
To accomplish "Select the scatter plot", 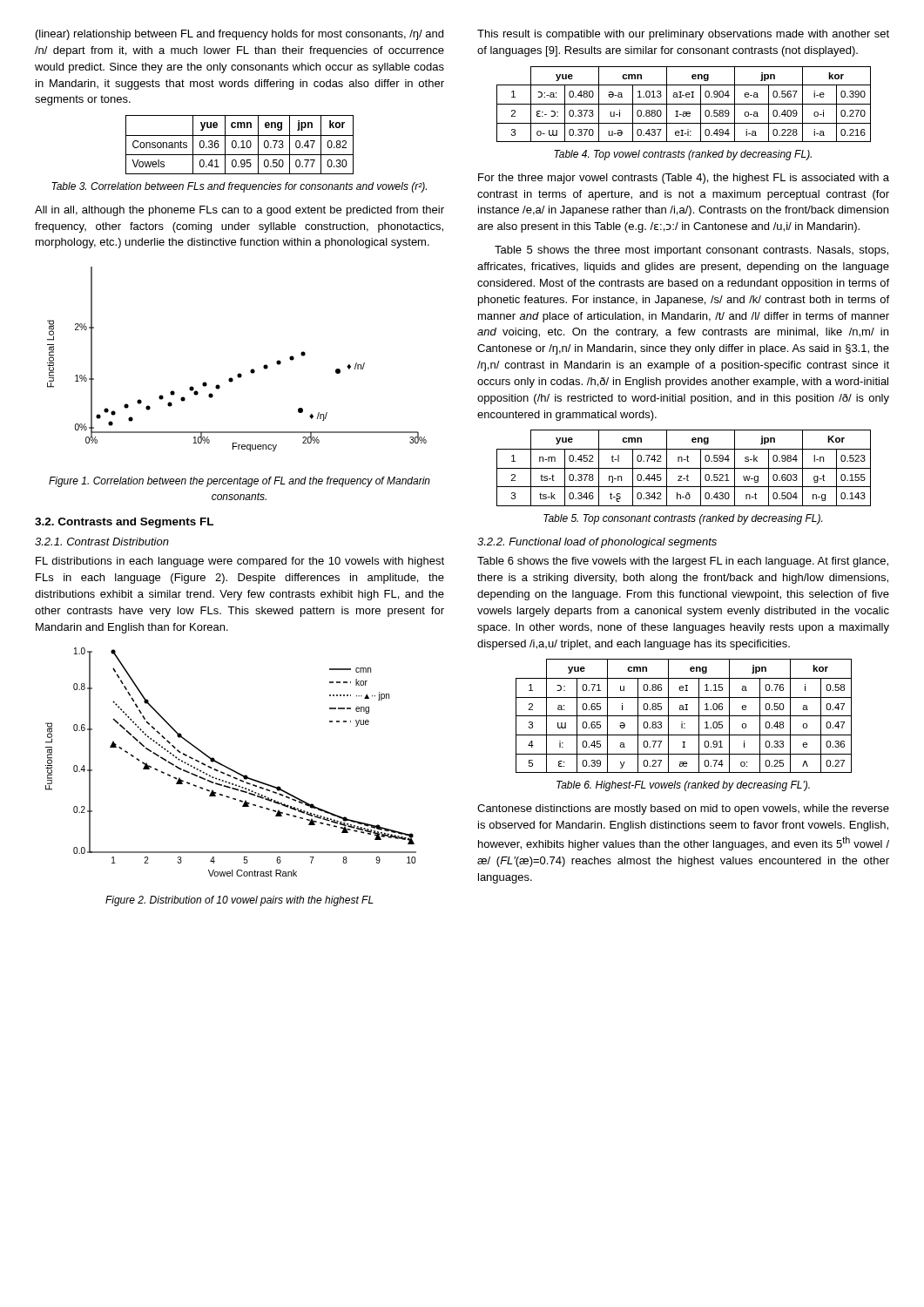I will (240, 365).
